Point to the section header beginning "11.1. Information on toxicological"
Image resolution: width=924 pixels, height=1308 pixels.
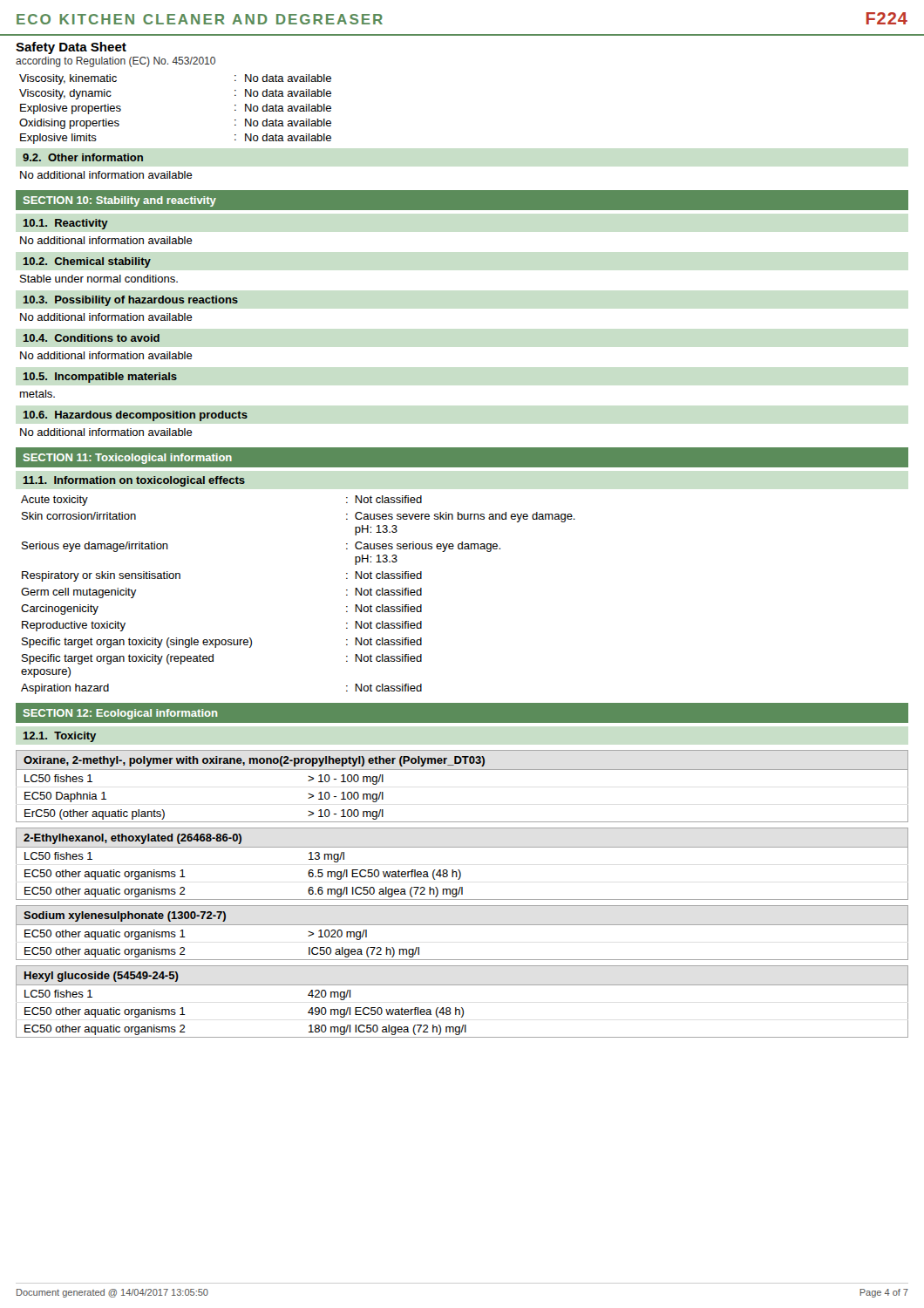(134, 480)
